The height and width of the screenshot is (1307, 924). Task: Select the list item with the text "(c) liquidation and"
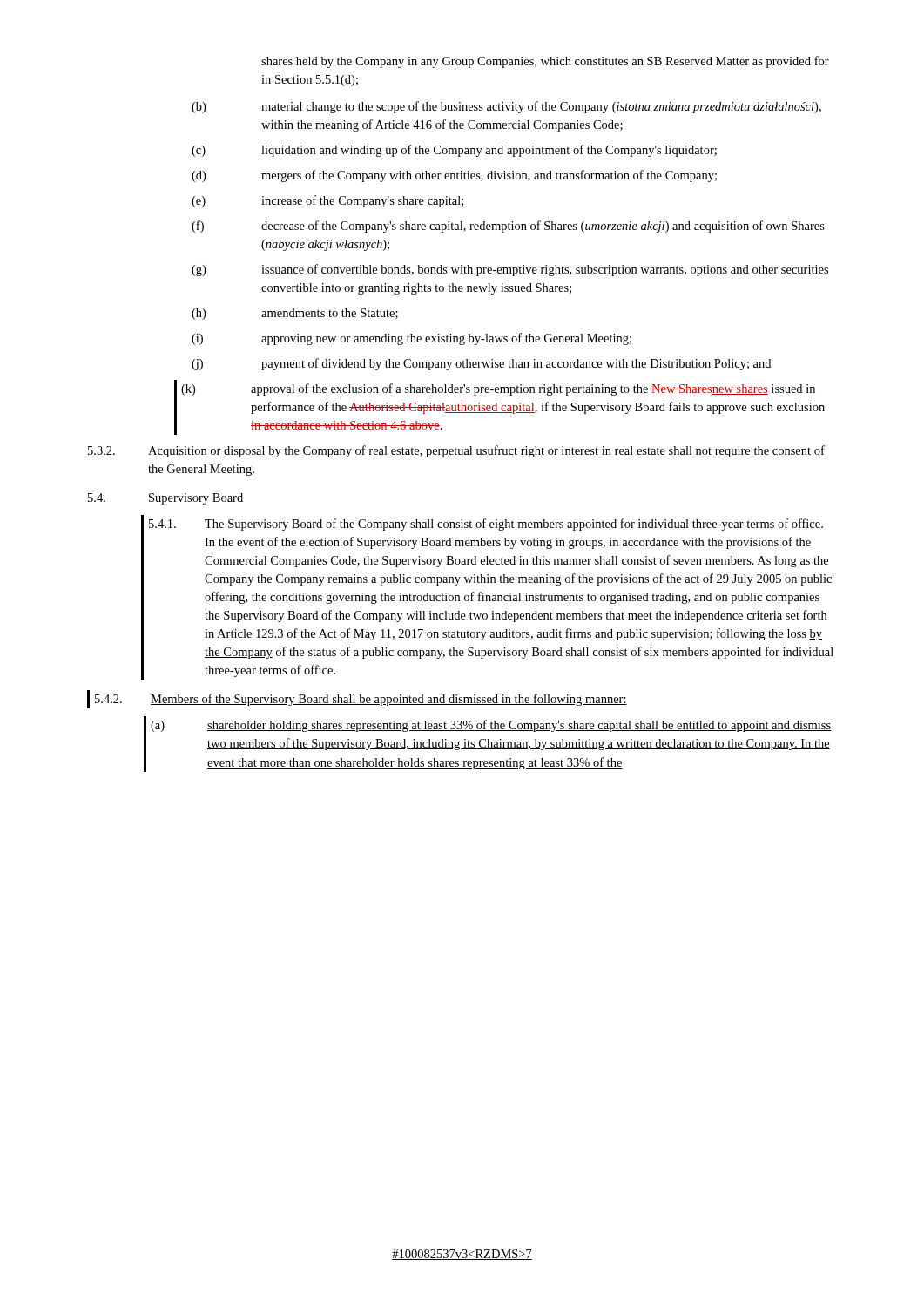point(506,150)
